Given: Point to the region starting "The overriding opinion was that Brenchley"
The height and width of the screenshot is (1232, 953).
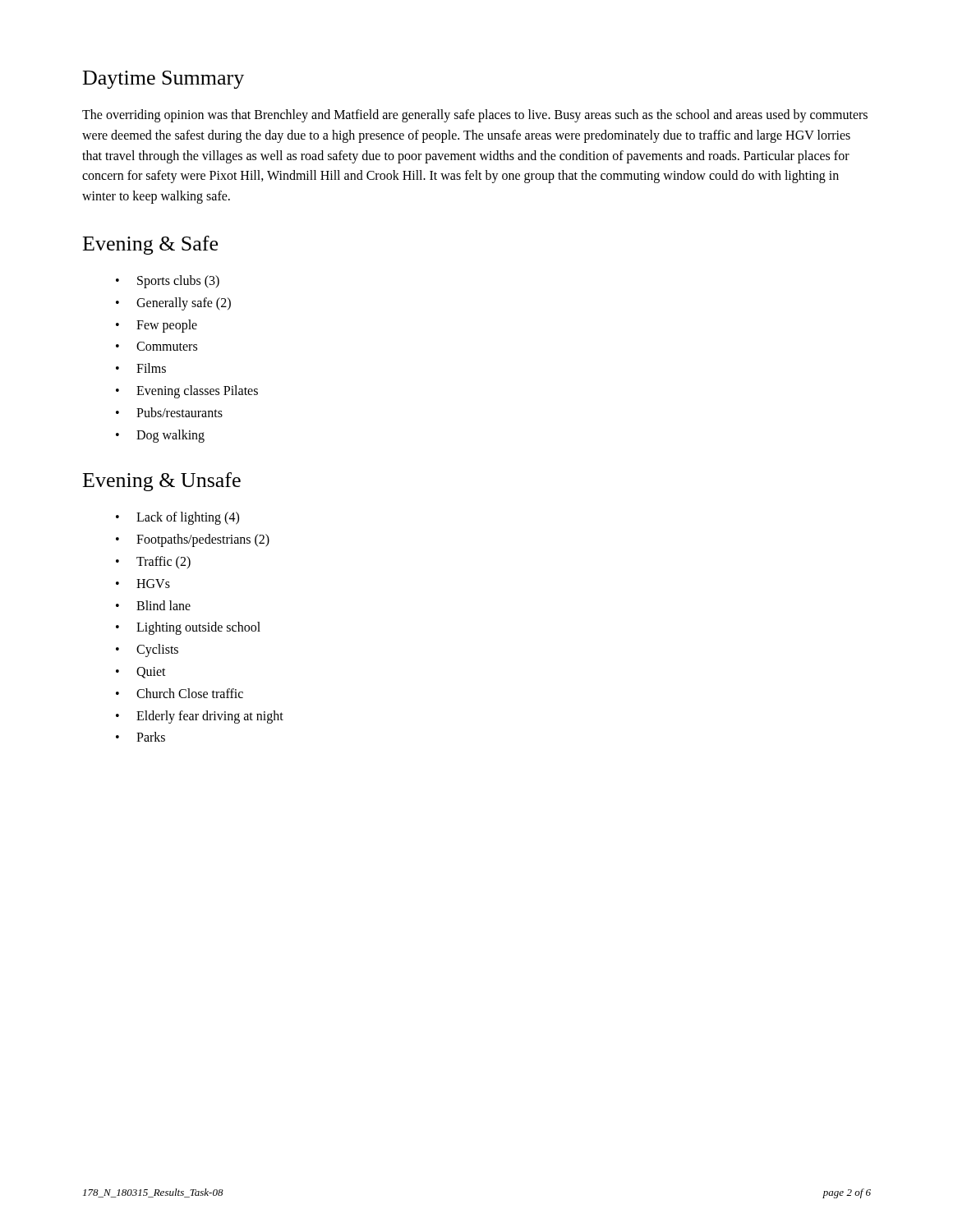Looking at the screenshot, I should click(475, 155).
